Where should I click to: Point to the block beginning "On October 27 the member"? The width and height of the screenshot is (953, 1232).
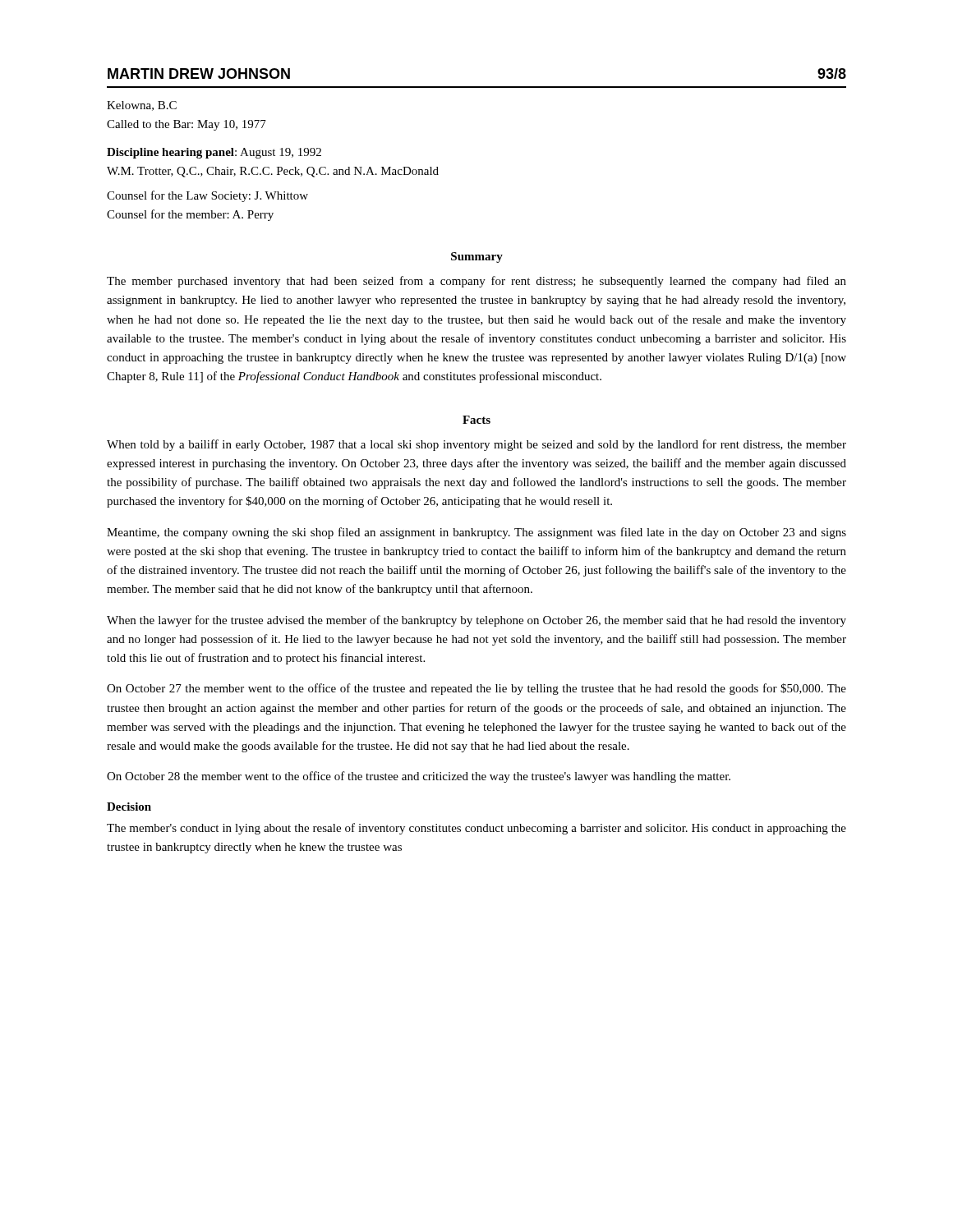(476, 717)
